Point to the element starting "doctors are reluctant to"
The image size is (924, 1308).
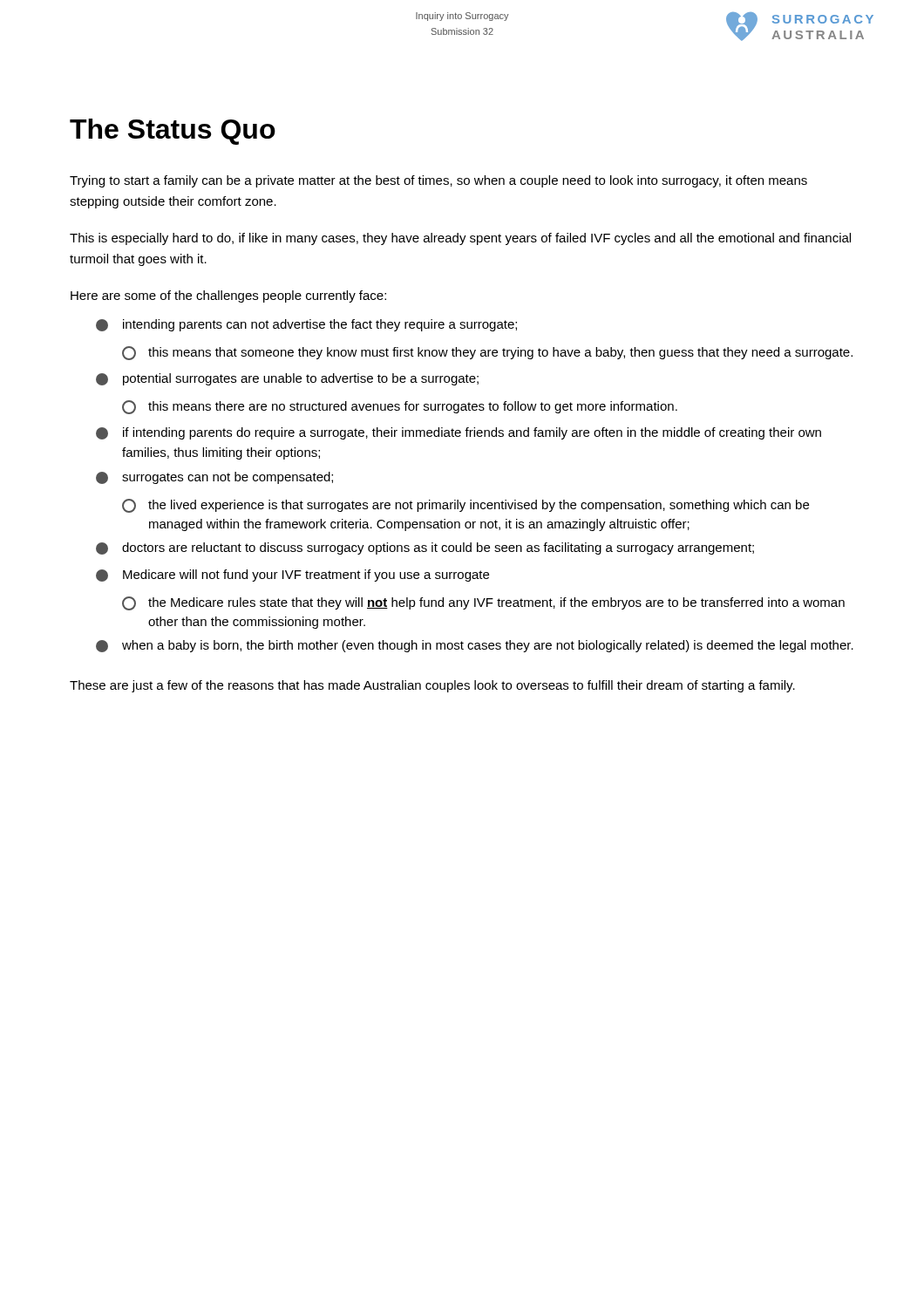(x=475, y=549)
